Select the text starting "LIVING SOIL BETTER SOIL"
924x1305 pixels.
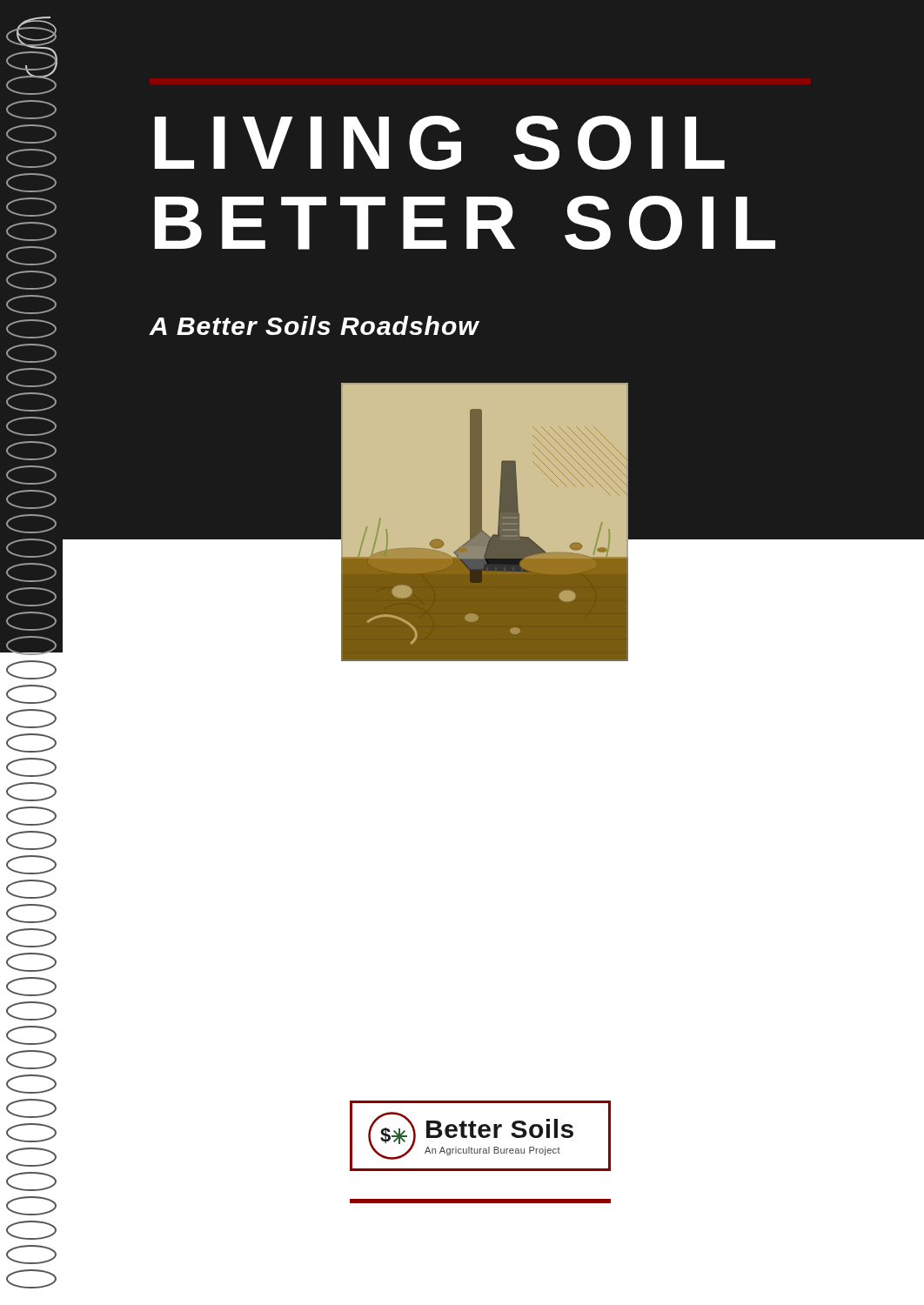tap(480, 183)
